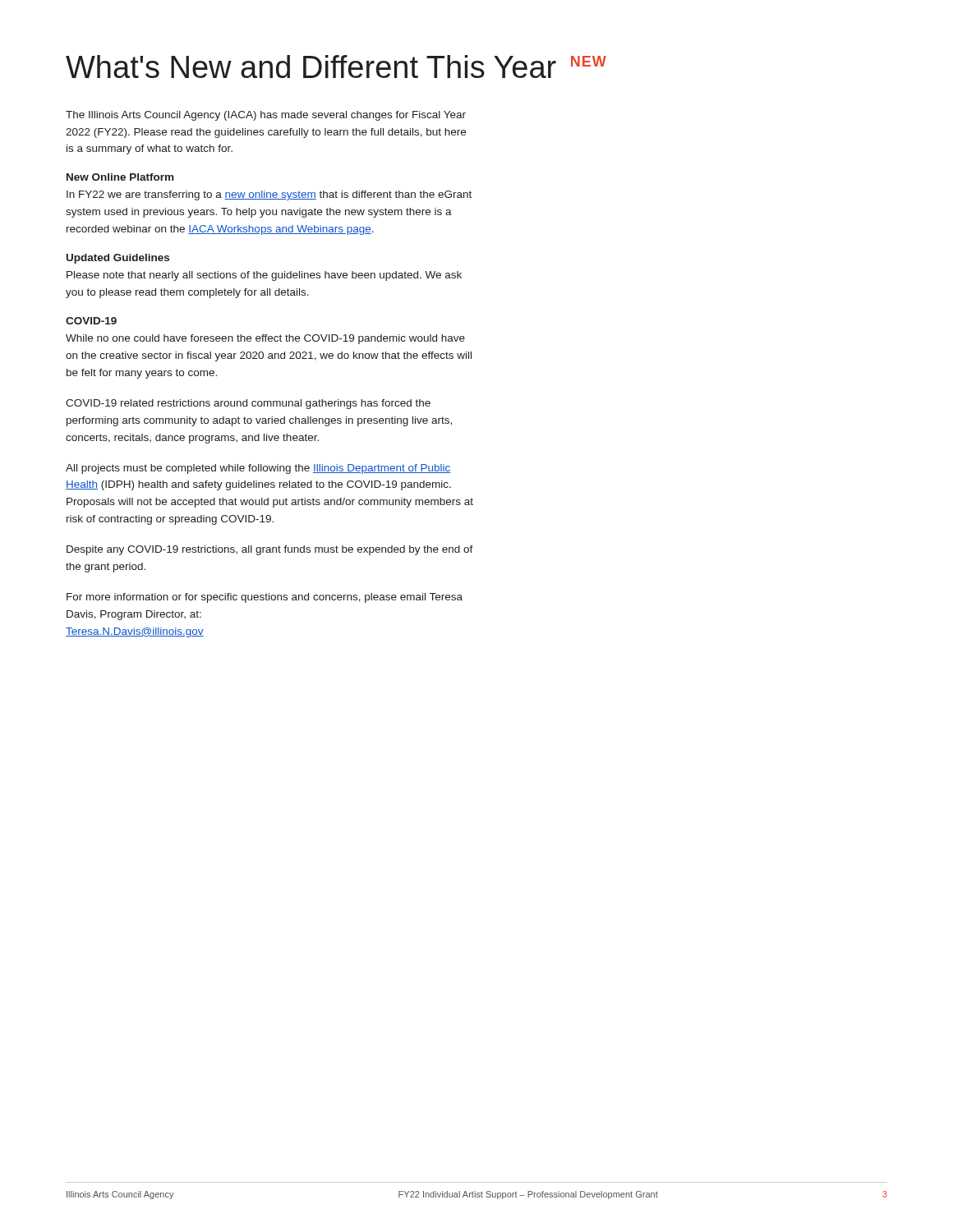Locate the text block that says "Despite any COVID-19"
The height and width of the screenshot is (1232, 953).
pos(269,558)
